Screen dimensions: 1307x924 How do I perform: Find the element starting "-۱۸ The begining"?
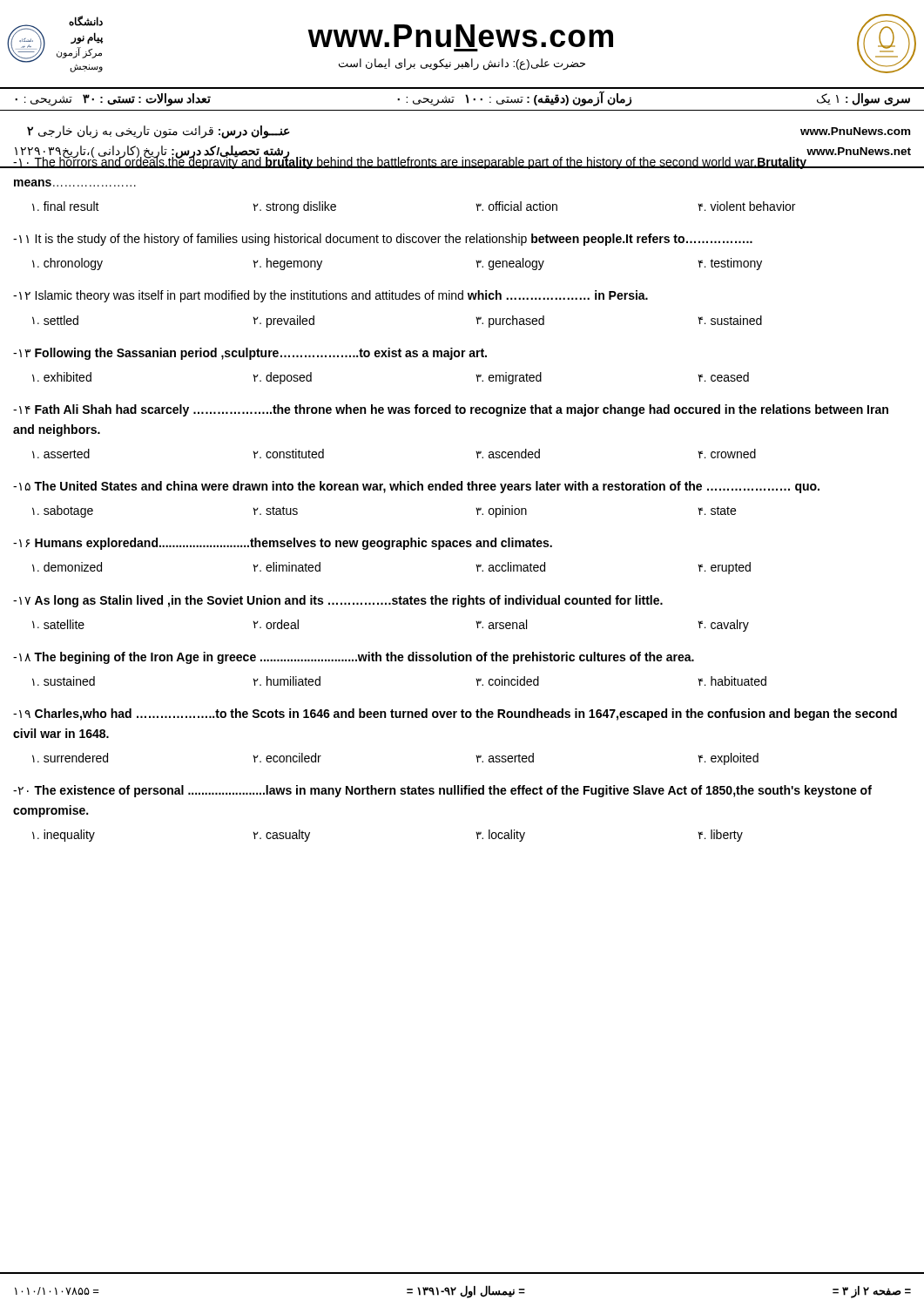(x=462, y=669)
